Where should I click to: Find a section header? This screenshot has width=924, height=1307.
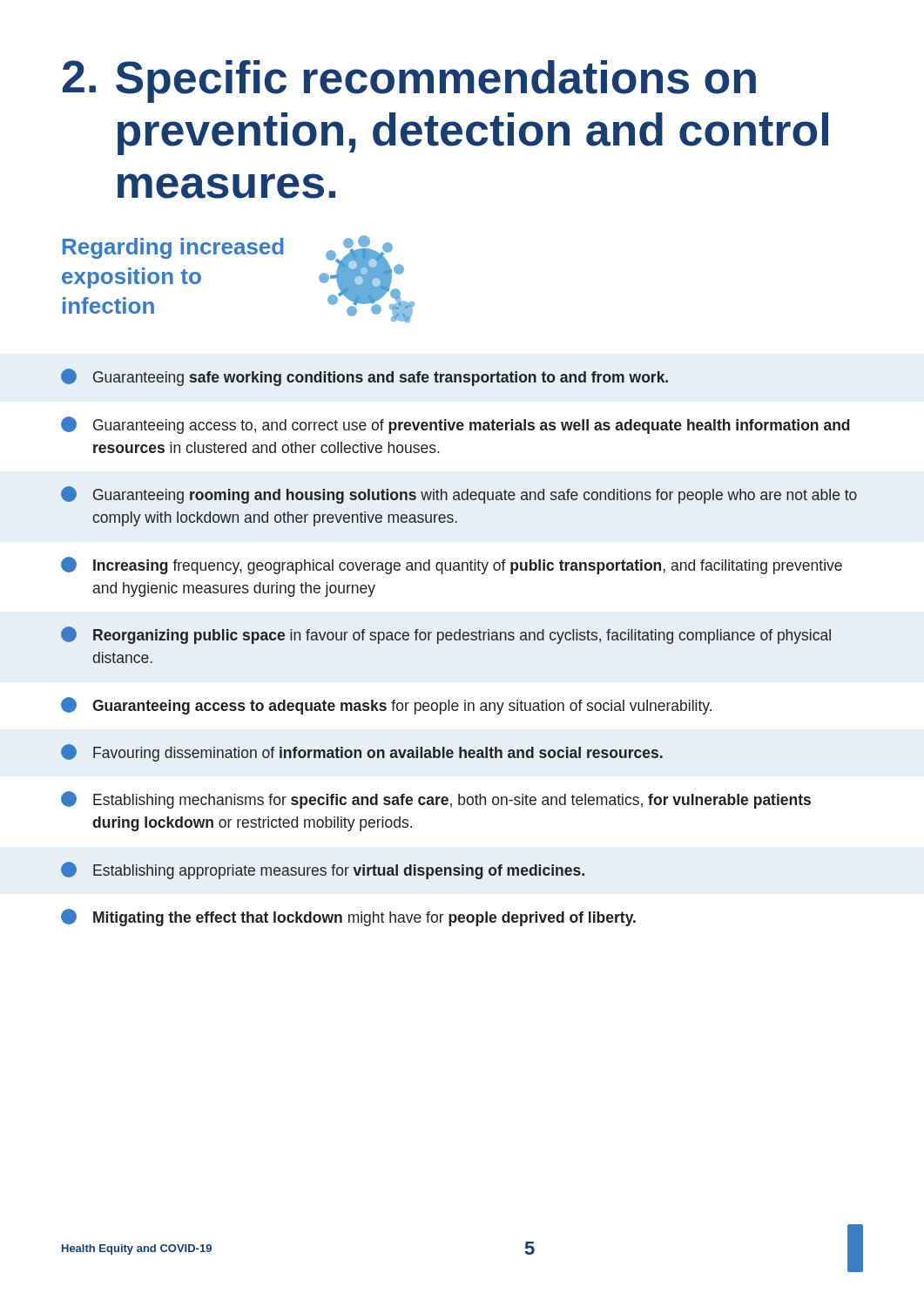[x=173, y=276]
